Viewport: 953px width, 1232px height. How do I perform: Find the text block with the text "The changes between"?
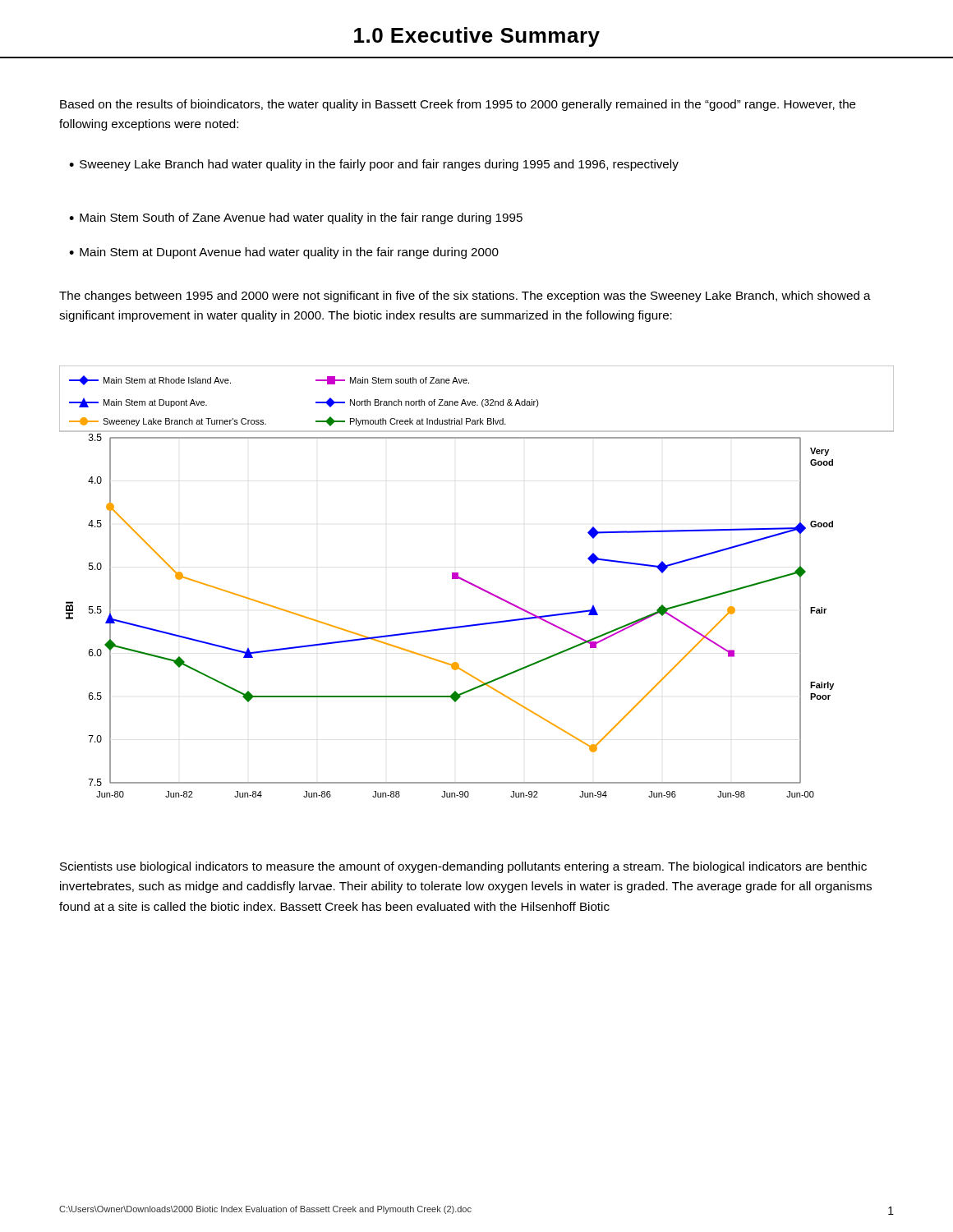465,305
